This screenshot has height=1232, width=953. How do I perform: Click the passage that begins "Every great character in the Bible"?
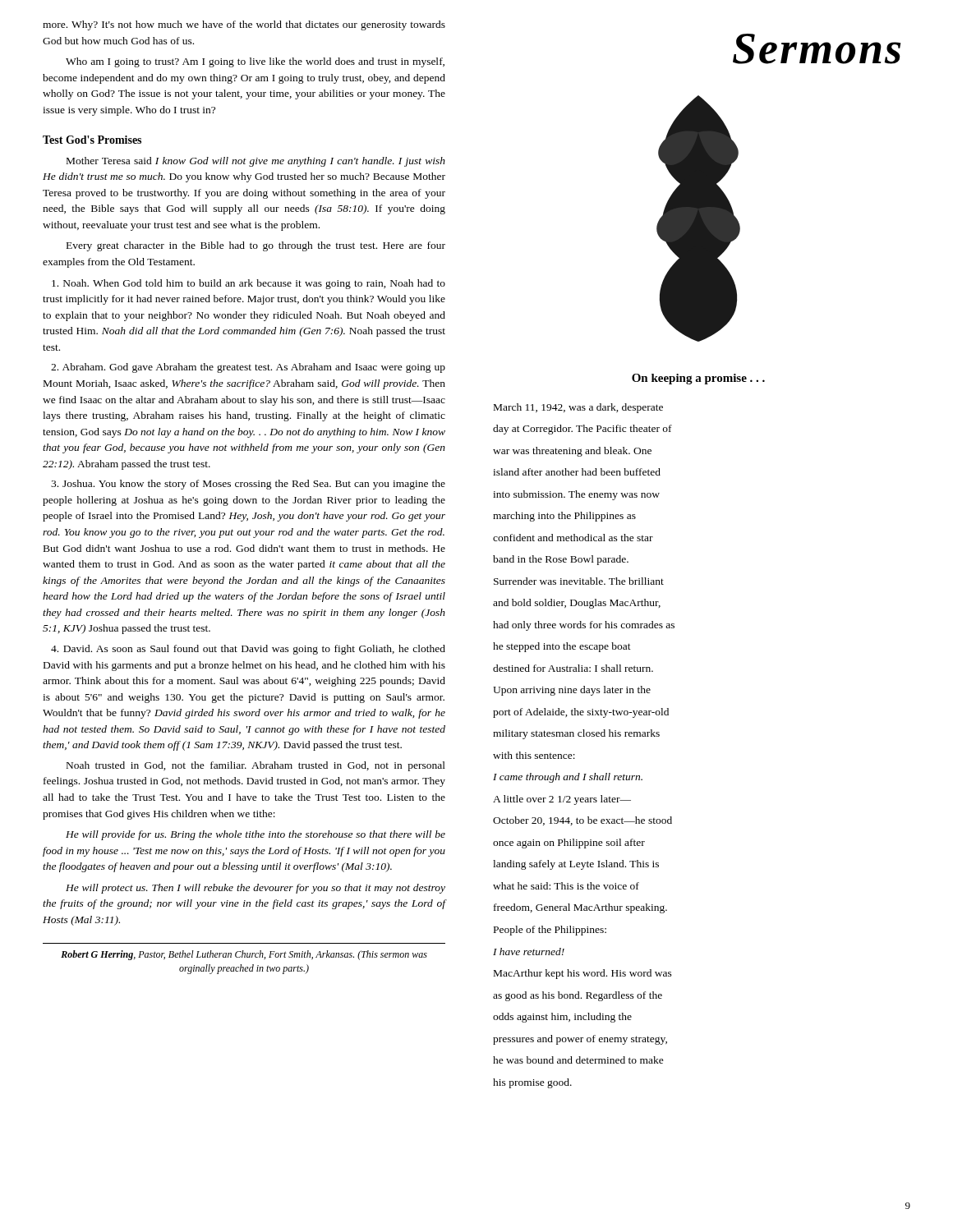pos(244,254)
